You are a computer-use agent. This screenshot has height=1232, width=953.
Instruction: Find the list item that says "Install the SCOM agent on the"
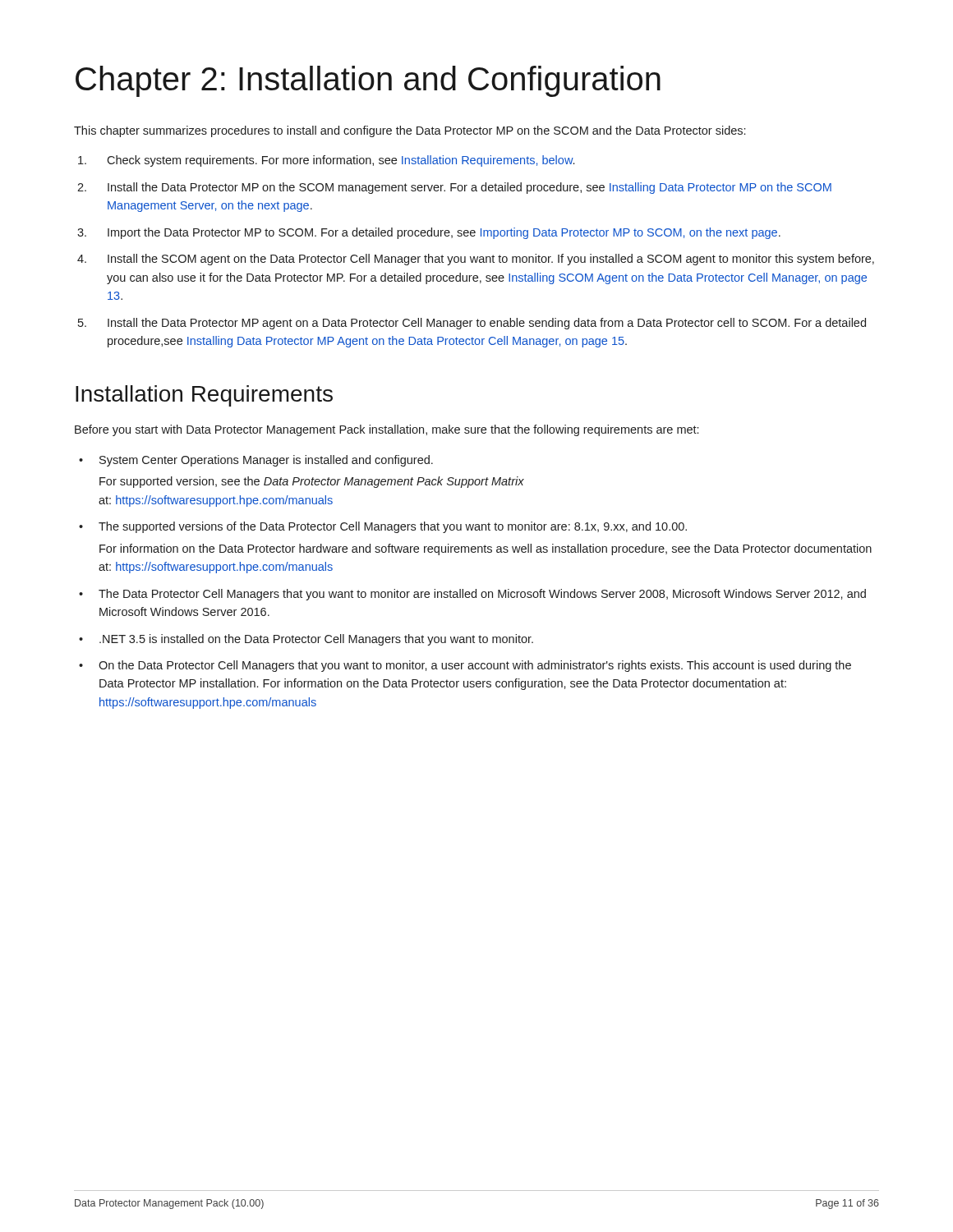(491, 277)
